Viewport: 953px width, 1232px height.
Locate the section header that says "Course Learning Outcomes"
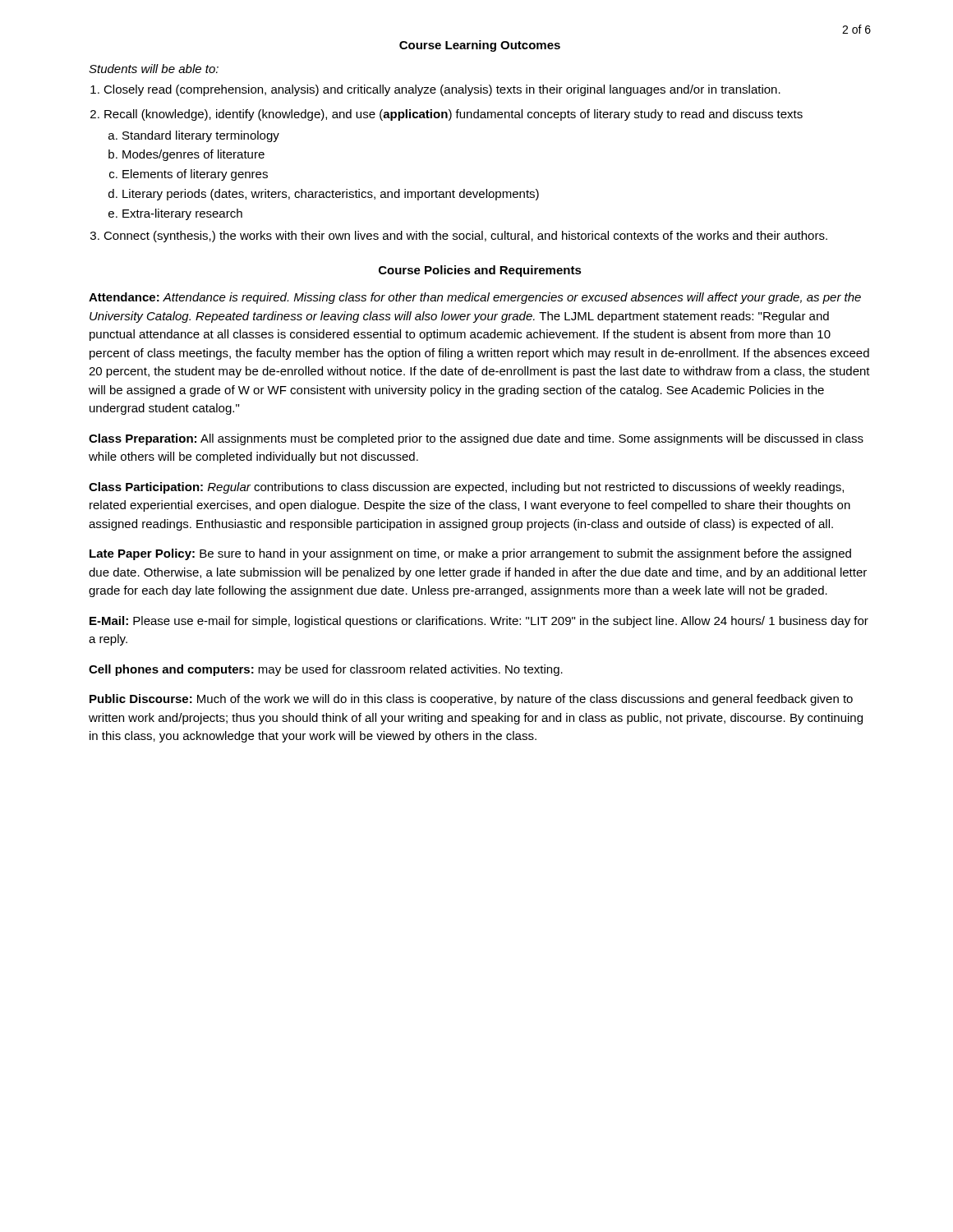coord(480,45)
